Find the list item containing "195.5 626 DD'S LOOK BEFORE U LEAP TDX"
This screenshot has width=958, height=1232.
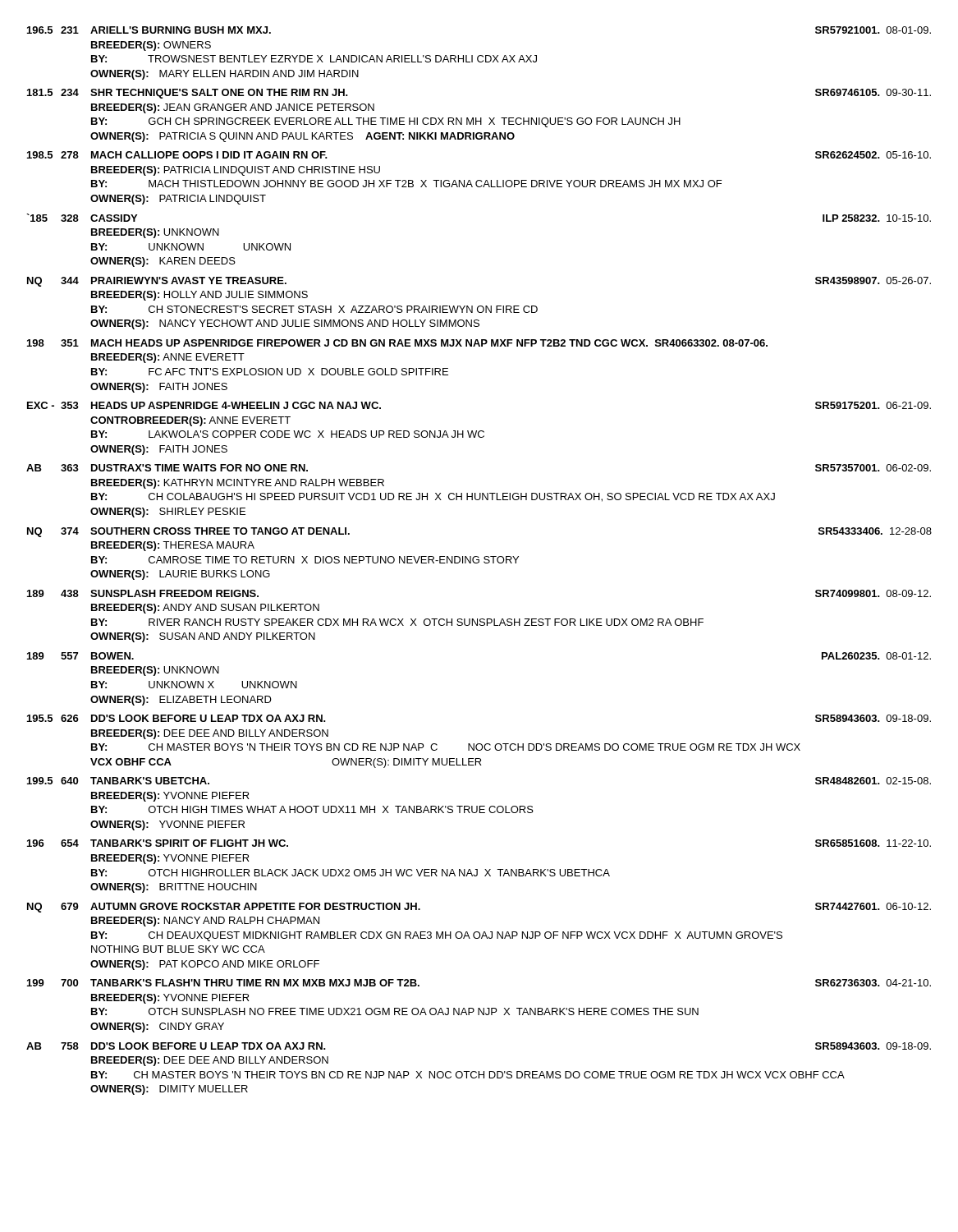[x=479, y=740]
